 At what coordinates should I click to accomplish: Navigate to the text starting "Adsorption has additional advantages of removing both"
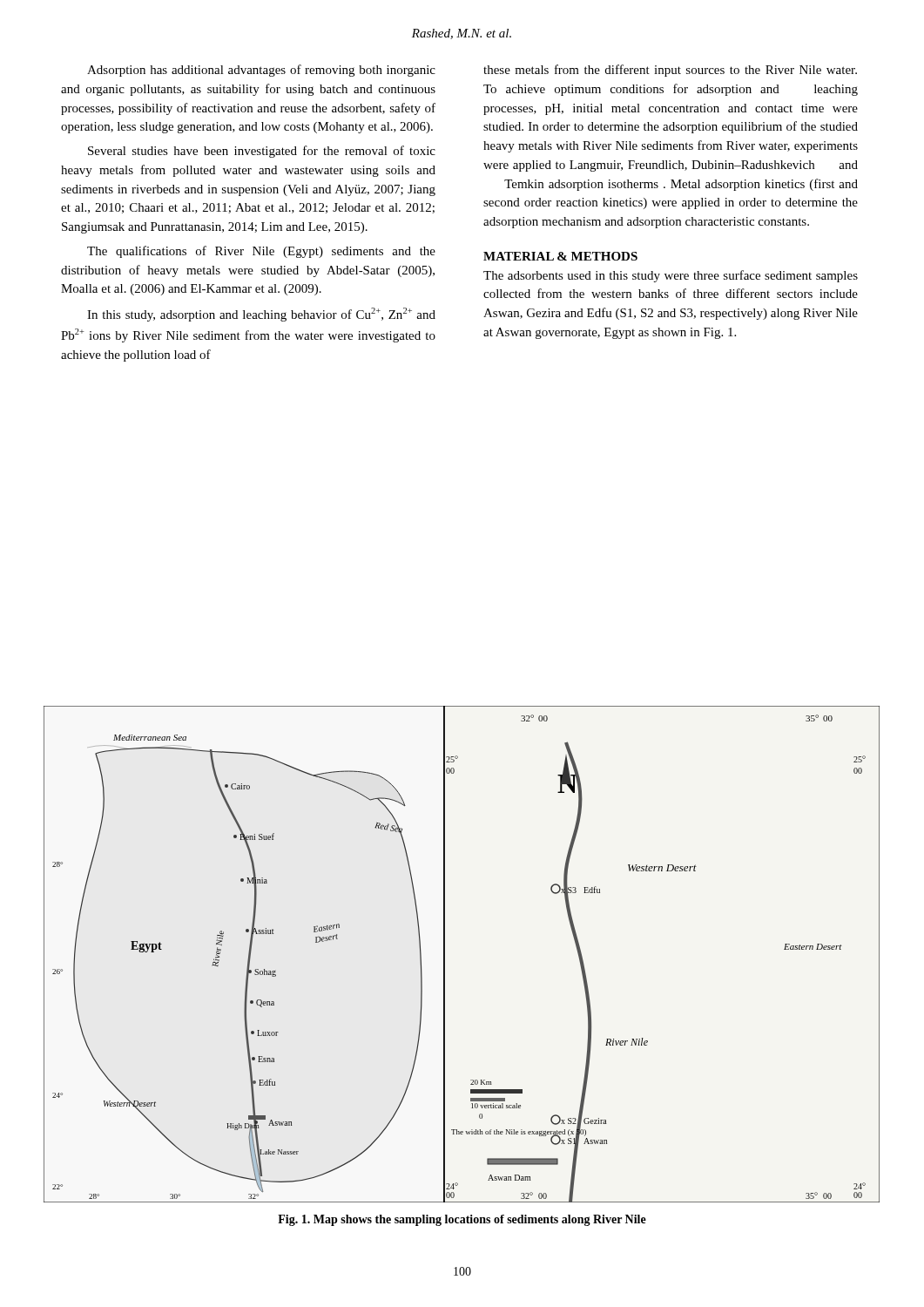(x=248, y=213)
